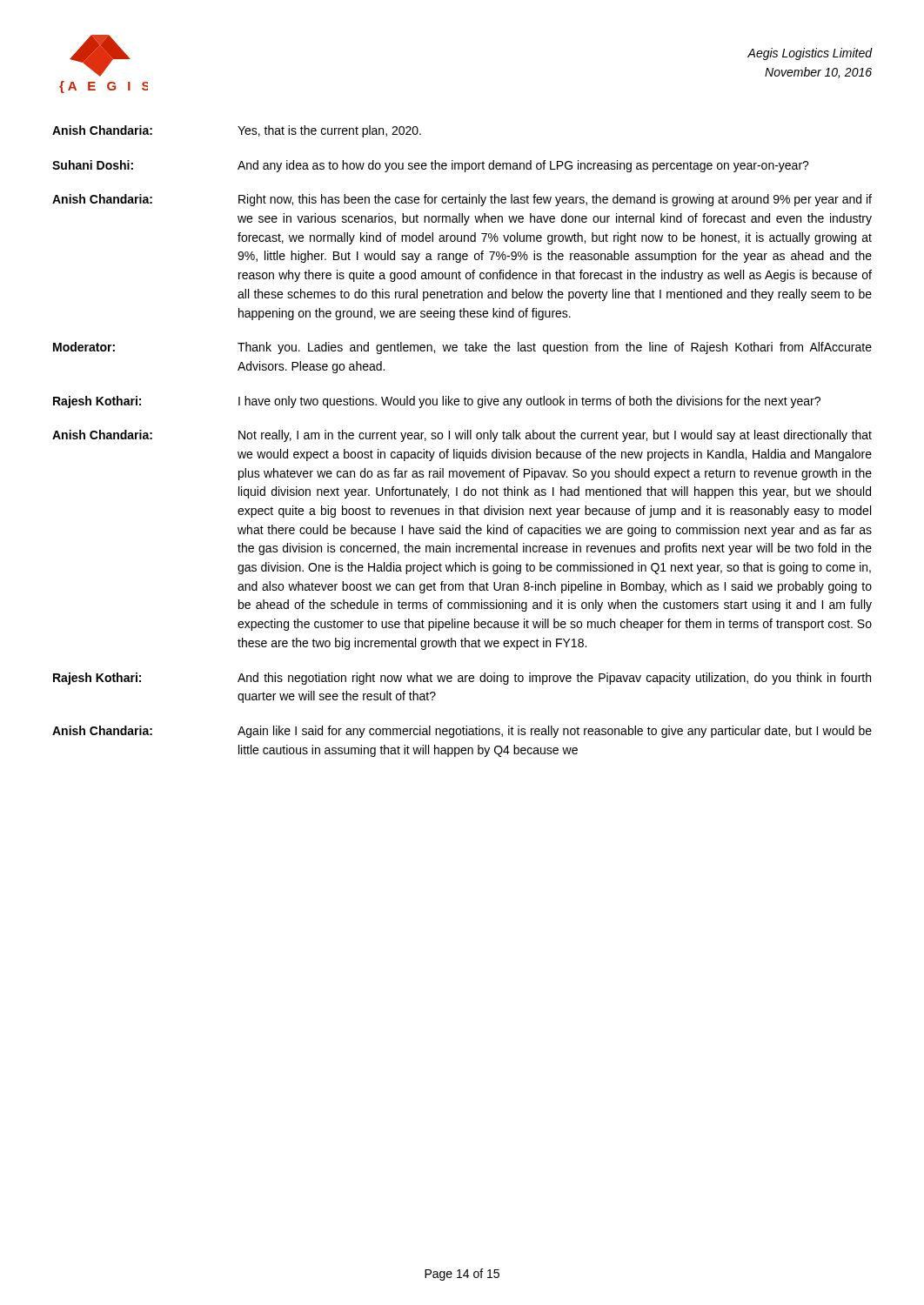Click on the text block containing "Moderator: Thank you. Ladies"
Viewport: 924px width, 1305px height.
pos(462,358)
